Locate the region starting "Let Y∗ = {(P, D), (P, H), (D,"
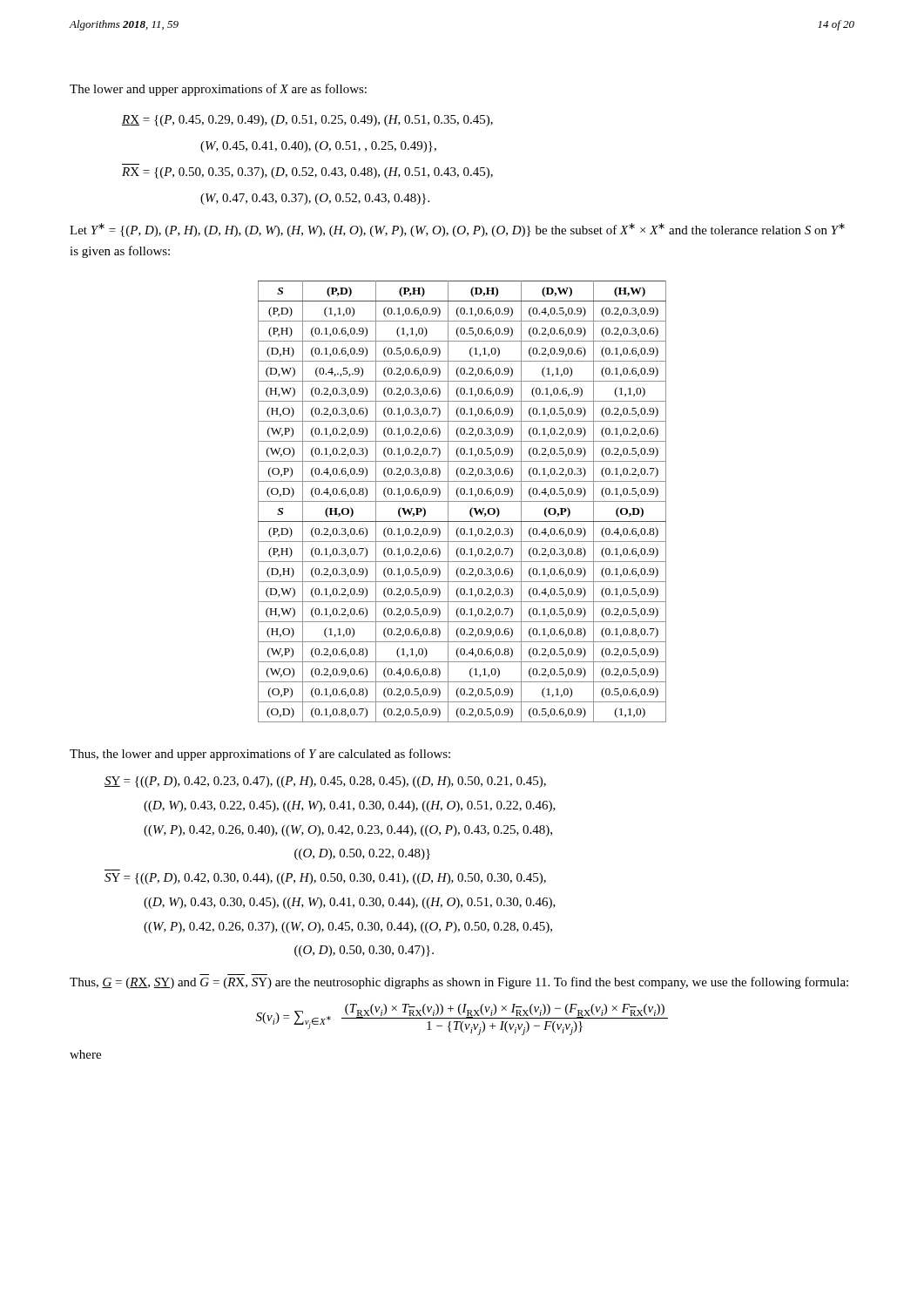 [458, 239]
